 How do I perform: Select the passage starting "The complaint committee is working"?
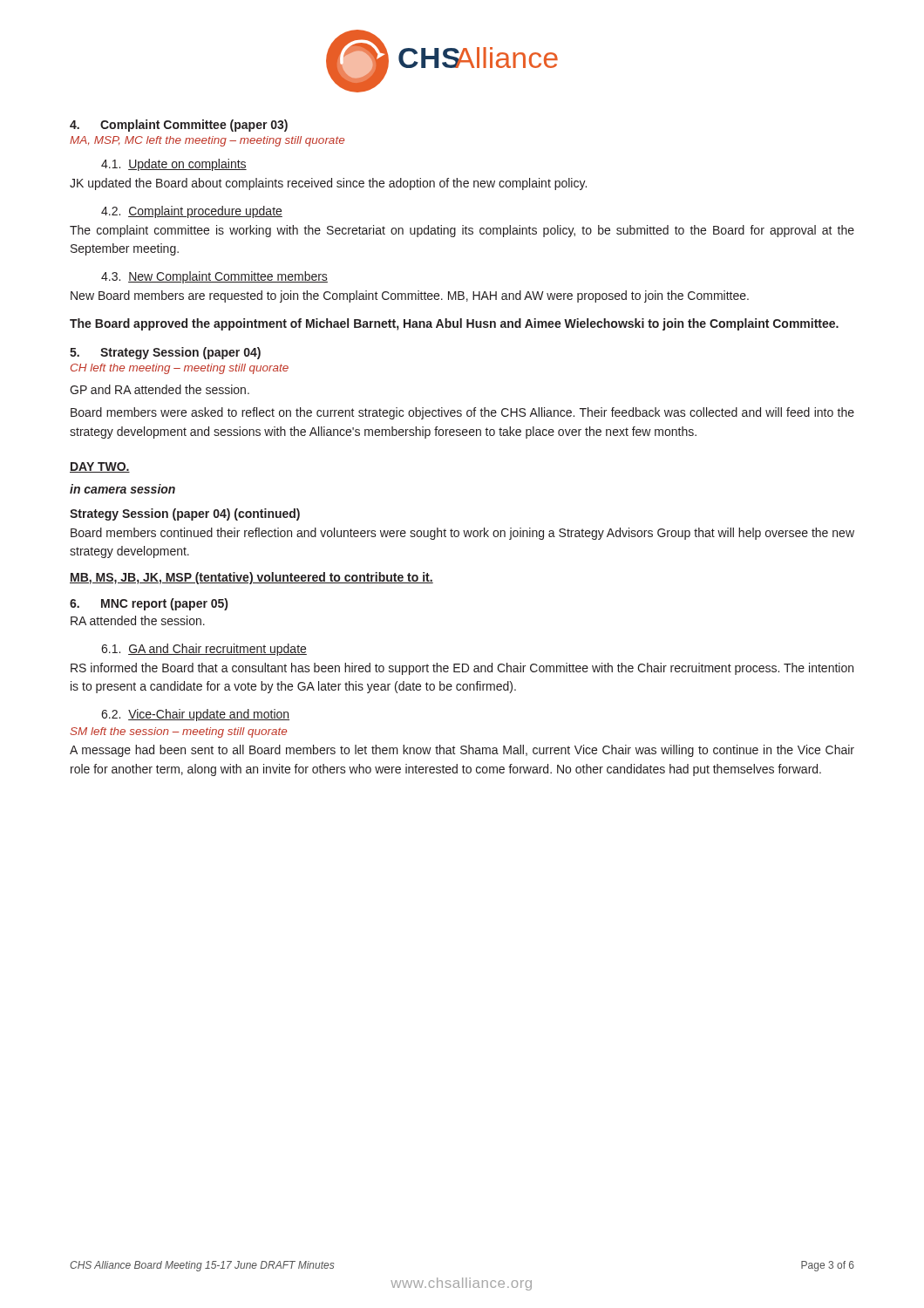pos(462,240)
